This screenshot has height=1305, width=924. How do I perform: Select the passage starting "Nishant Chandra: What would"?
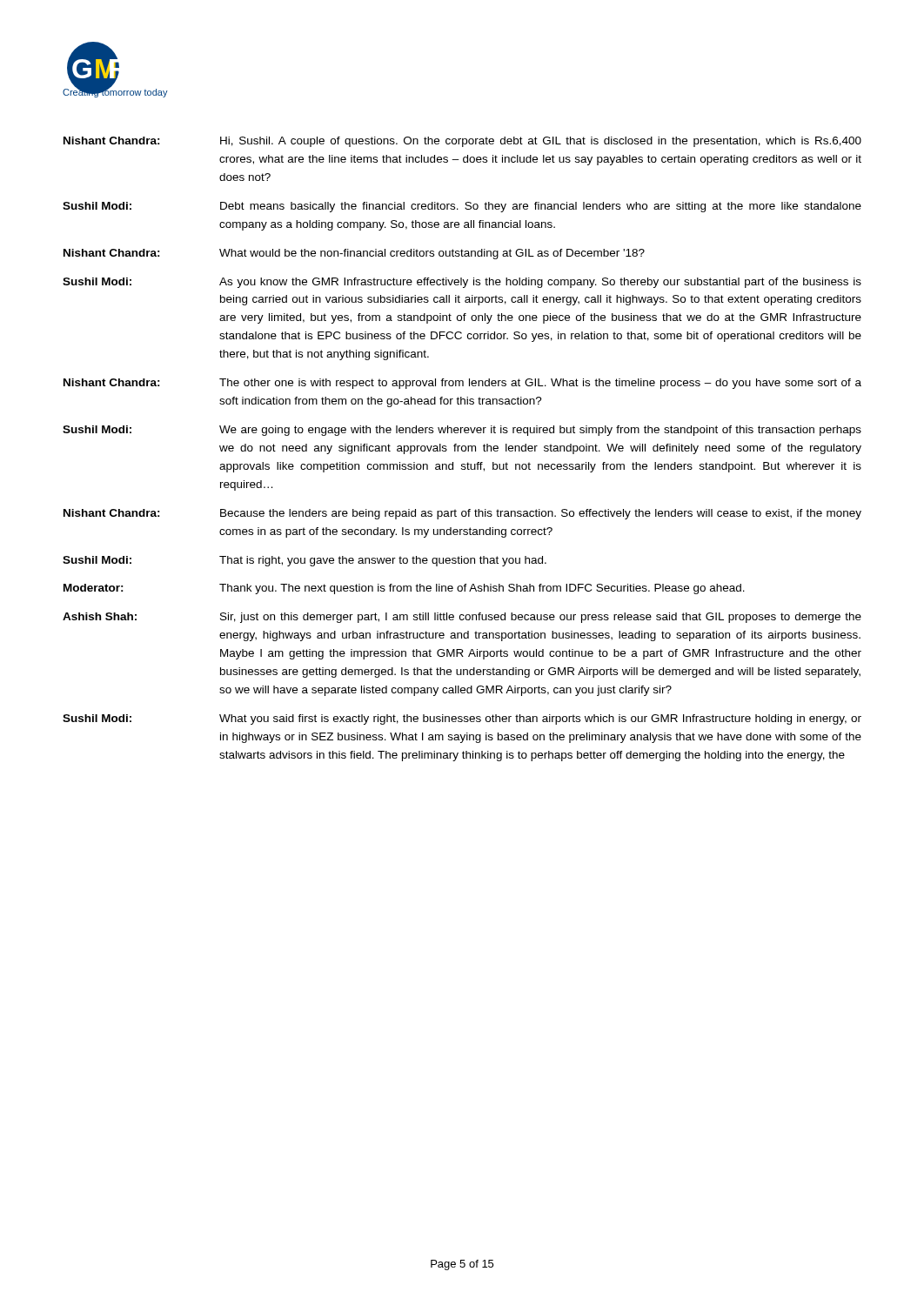click(x=462, y=253)
